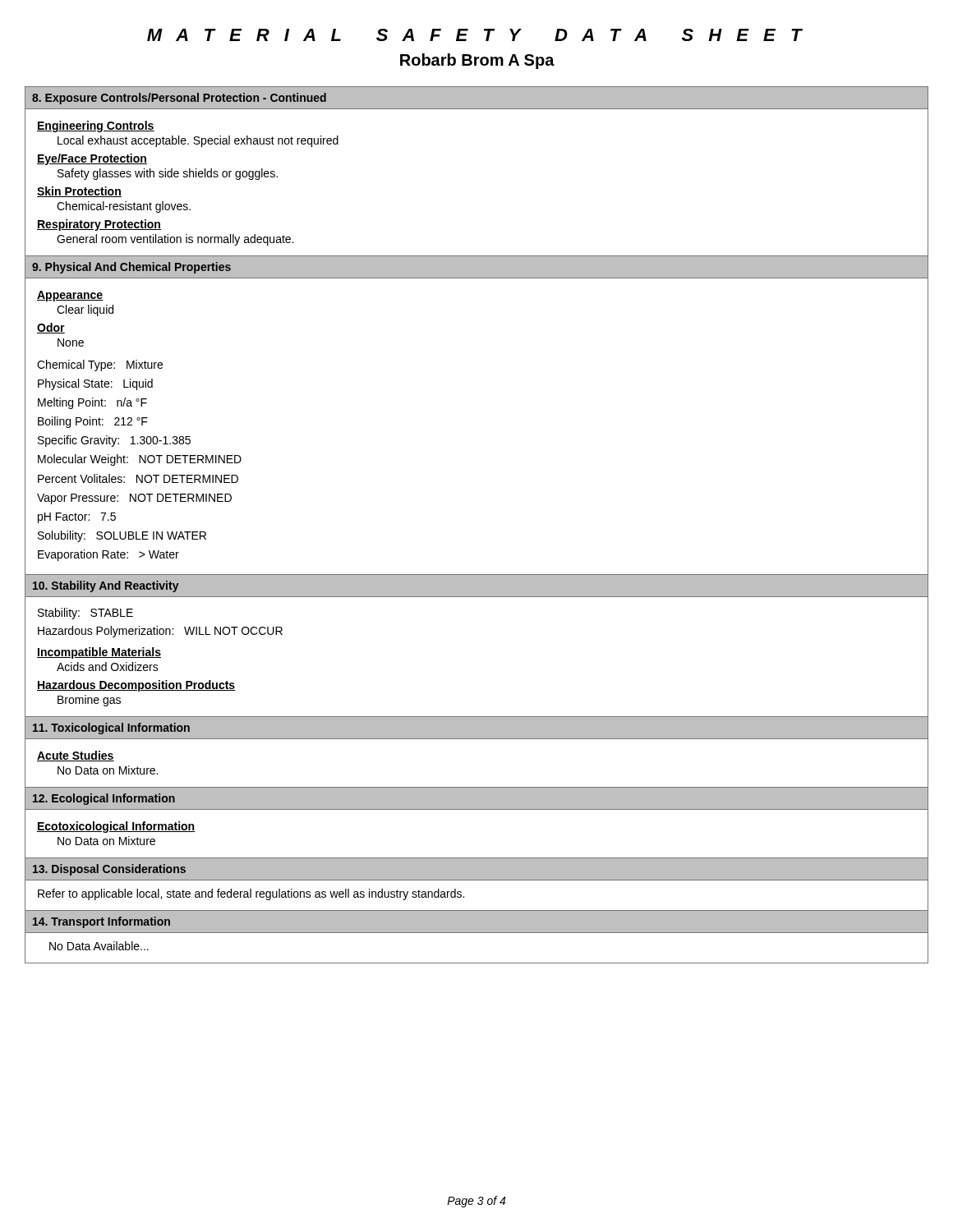Find the text with the text "Acute Studies No Data on Mixture."

pos(76,756)
